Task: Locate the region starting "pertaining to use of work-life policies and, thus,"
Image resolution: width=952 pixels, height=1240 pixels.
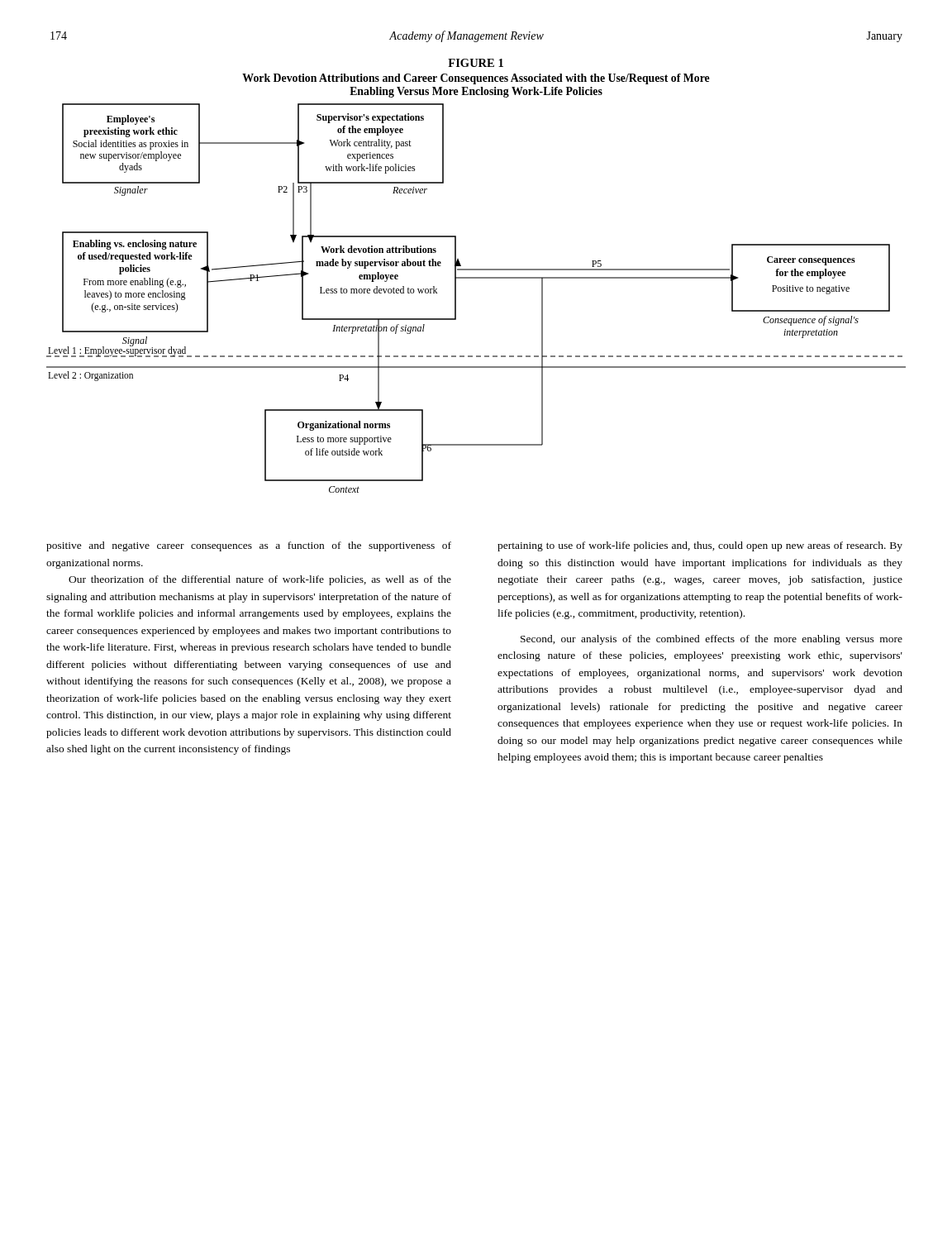Action: point(700,653)
